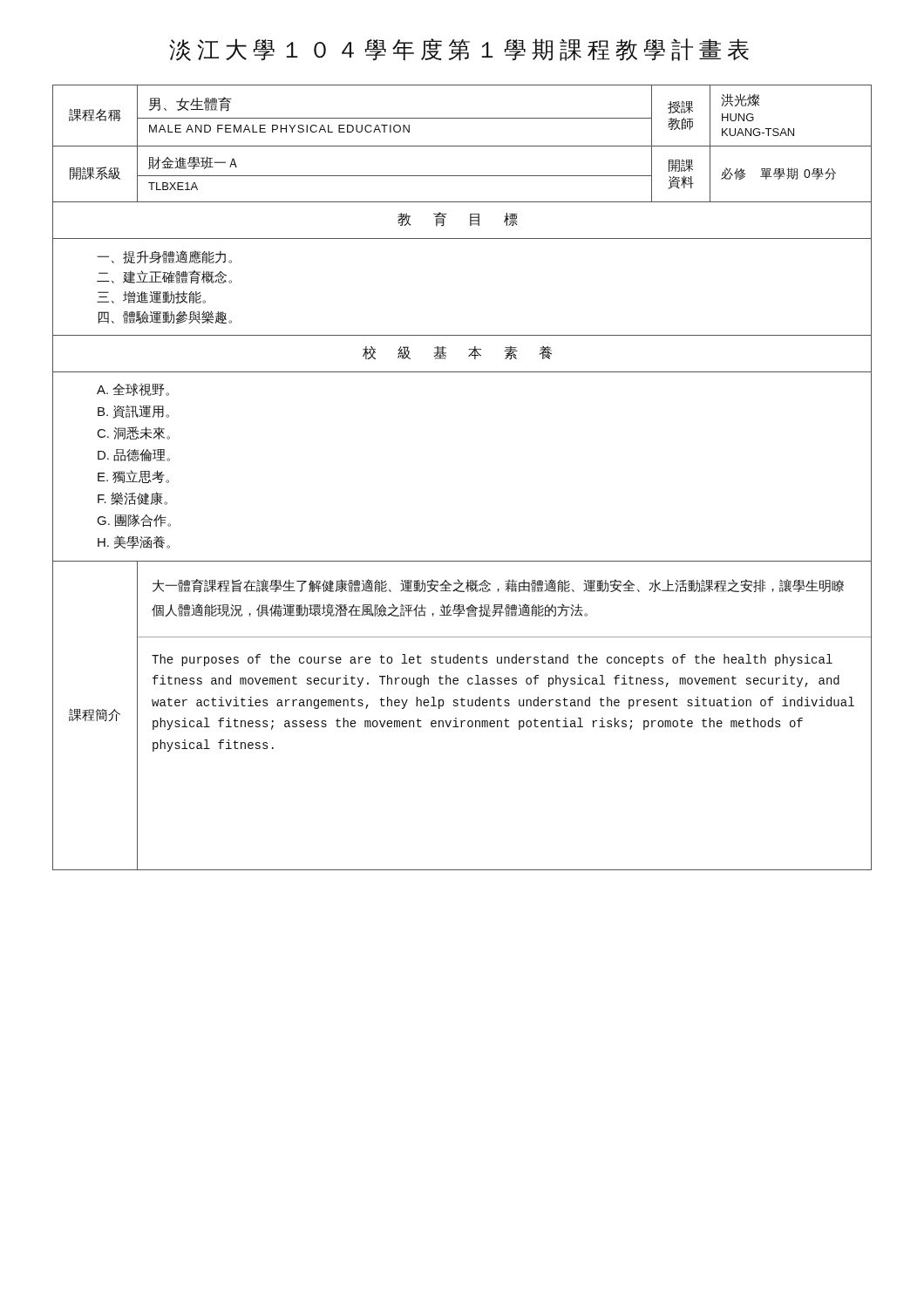Locate the region starting "B. 資訊運用。"
The height and width of the screenshot is (1308, 924).
pos(137,411)
